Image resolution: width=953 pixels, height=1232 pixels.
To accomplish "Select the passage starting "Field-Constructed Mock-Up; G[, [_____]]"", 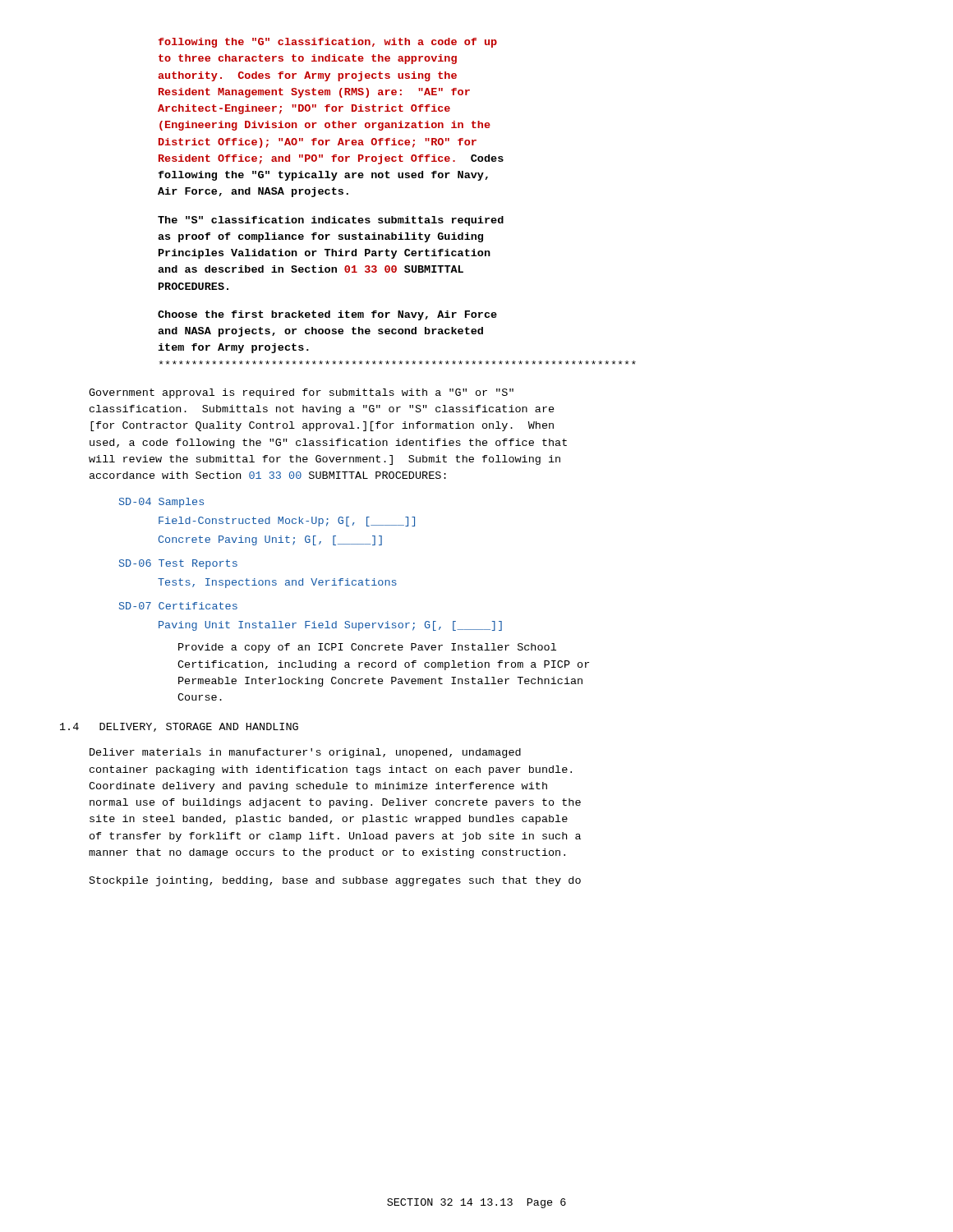I will click(288, 521).
